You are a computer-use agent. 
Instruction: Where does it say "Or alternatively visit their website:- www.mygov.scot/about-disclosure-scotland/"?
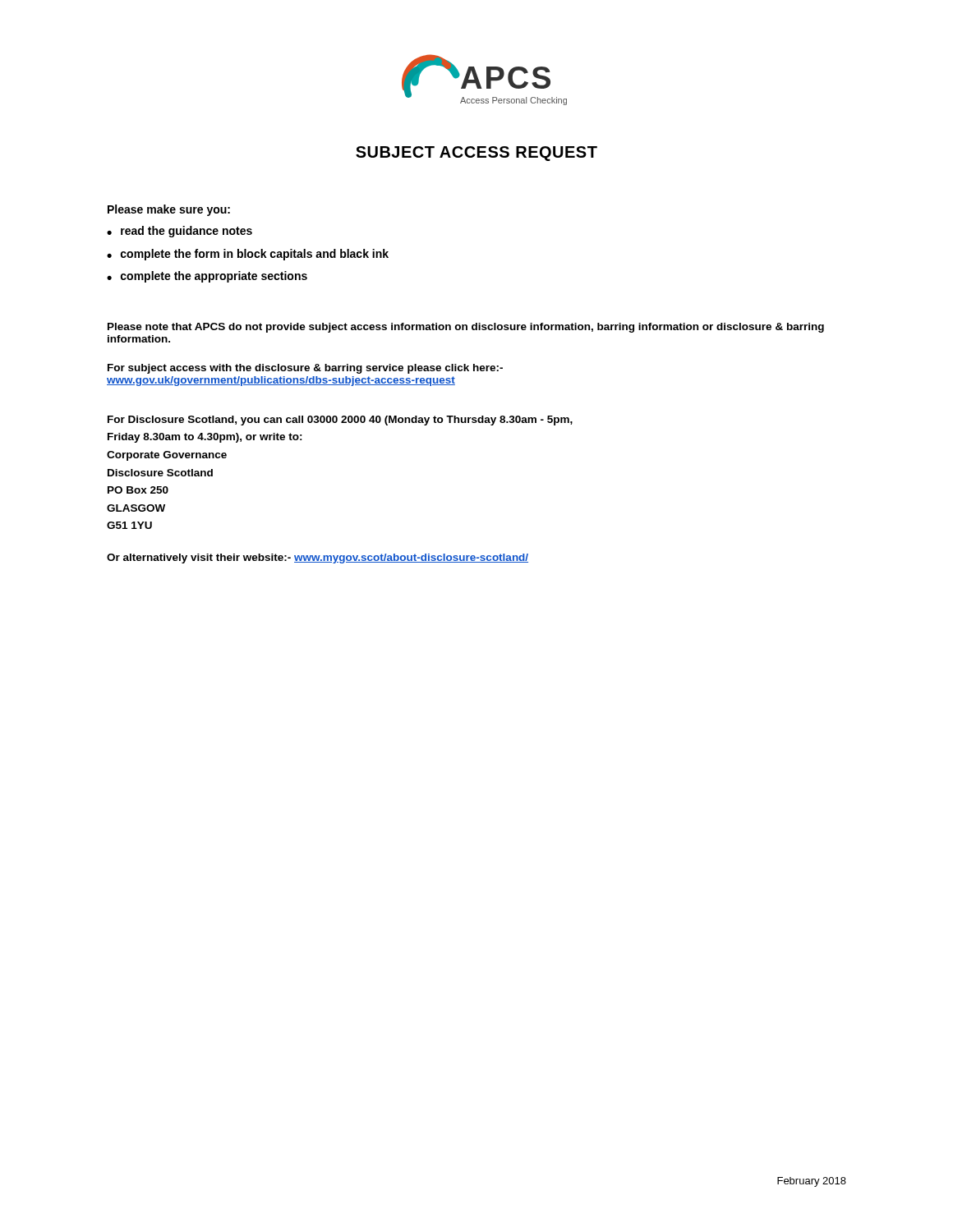click(x=318, y=557)
